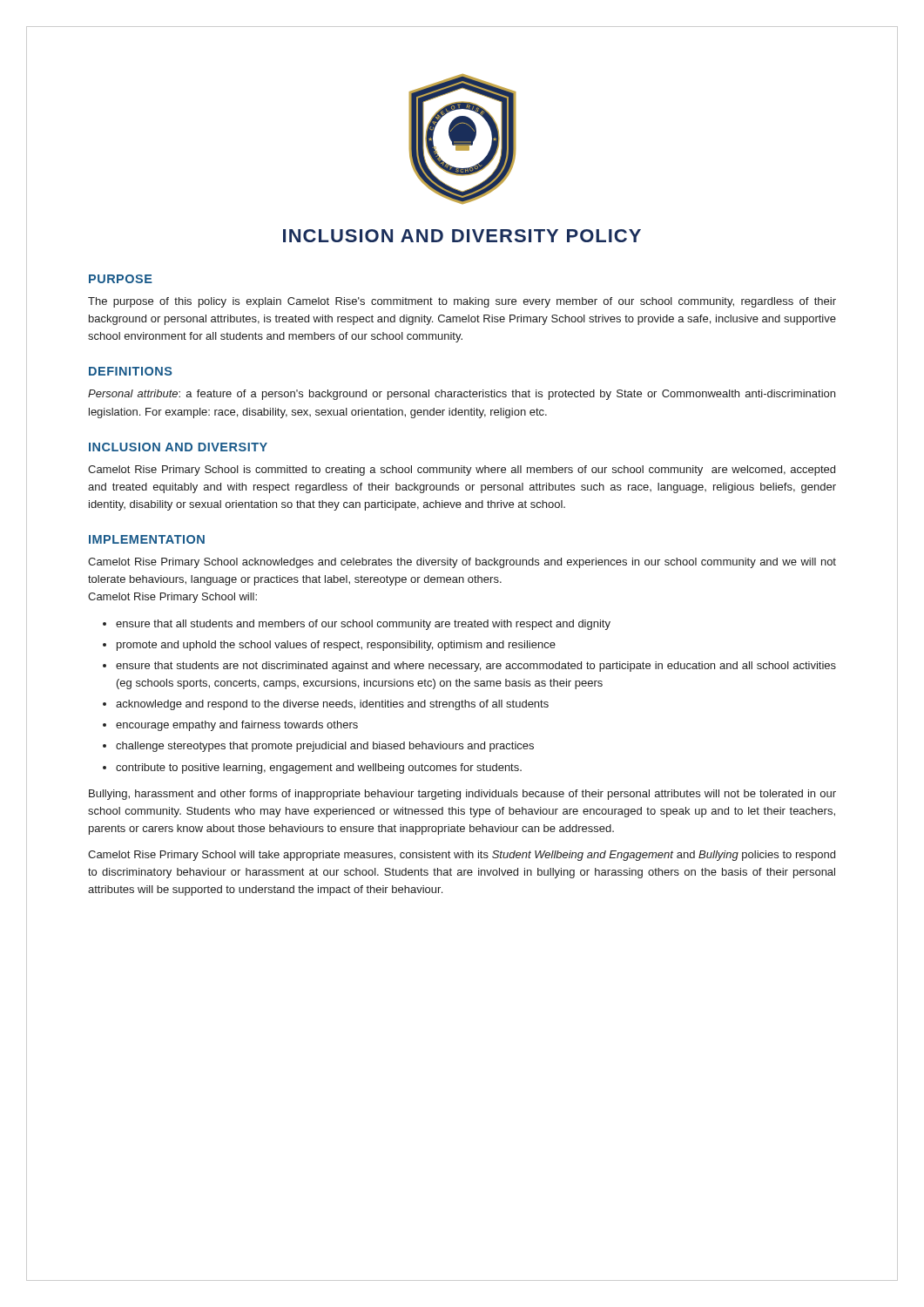The height and width of the screenshot is (1307, 924).
Task: Find a logo
Action: tap(462, 140)
